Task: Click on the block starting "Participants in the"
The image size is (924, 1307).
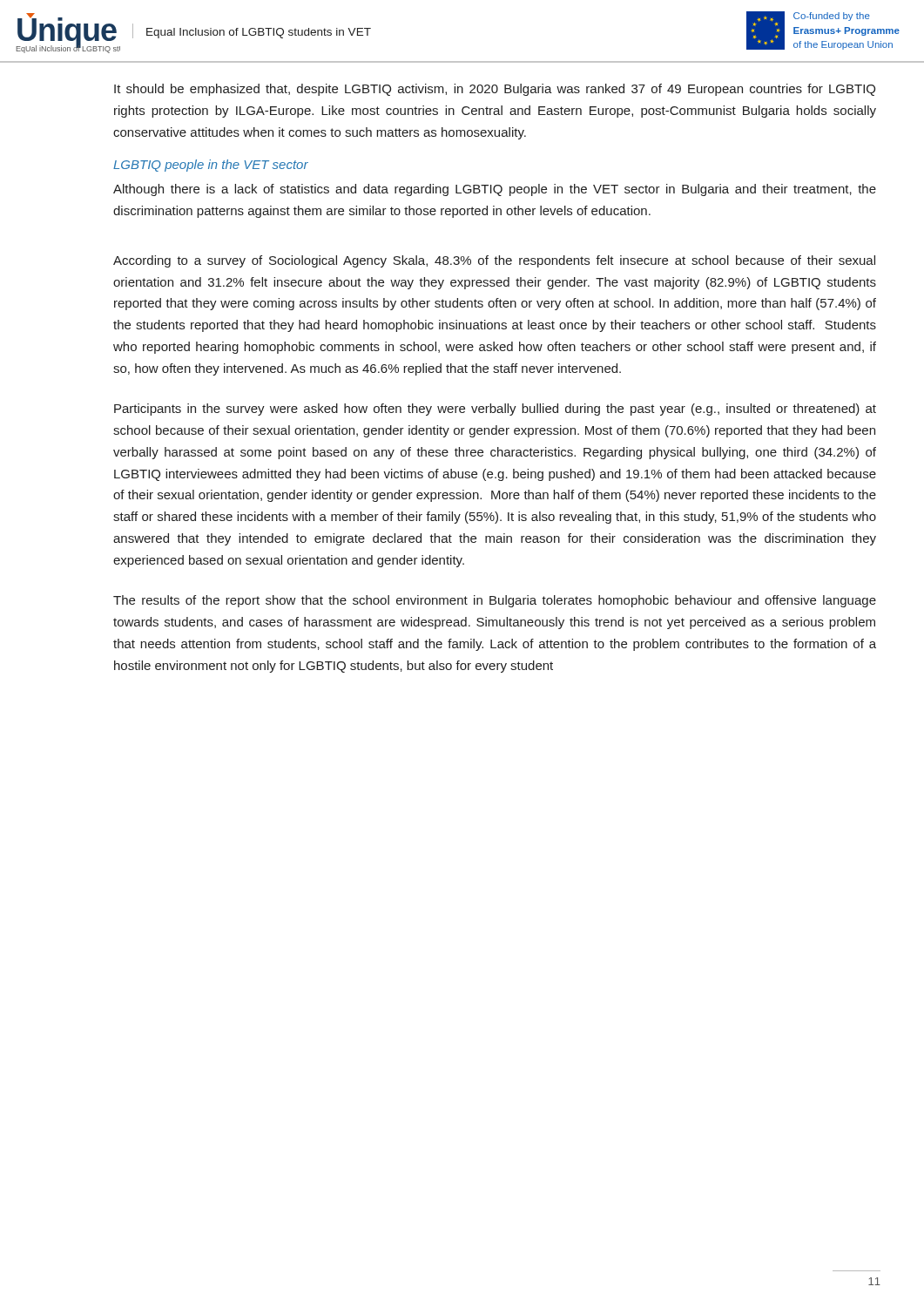Action: 495,484
